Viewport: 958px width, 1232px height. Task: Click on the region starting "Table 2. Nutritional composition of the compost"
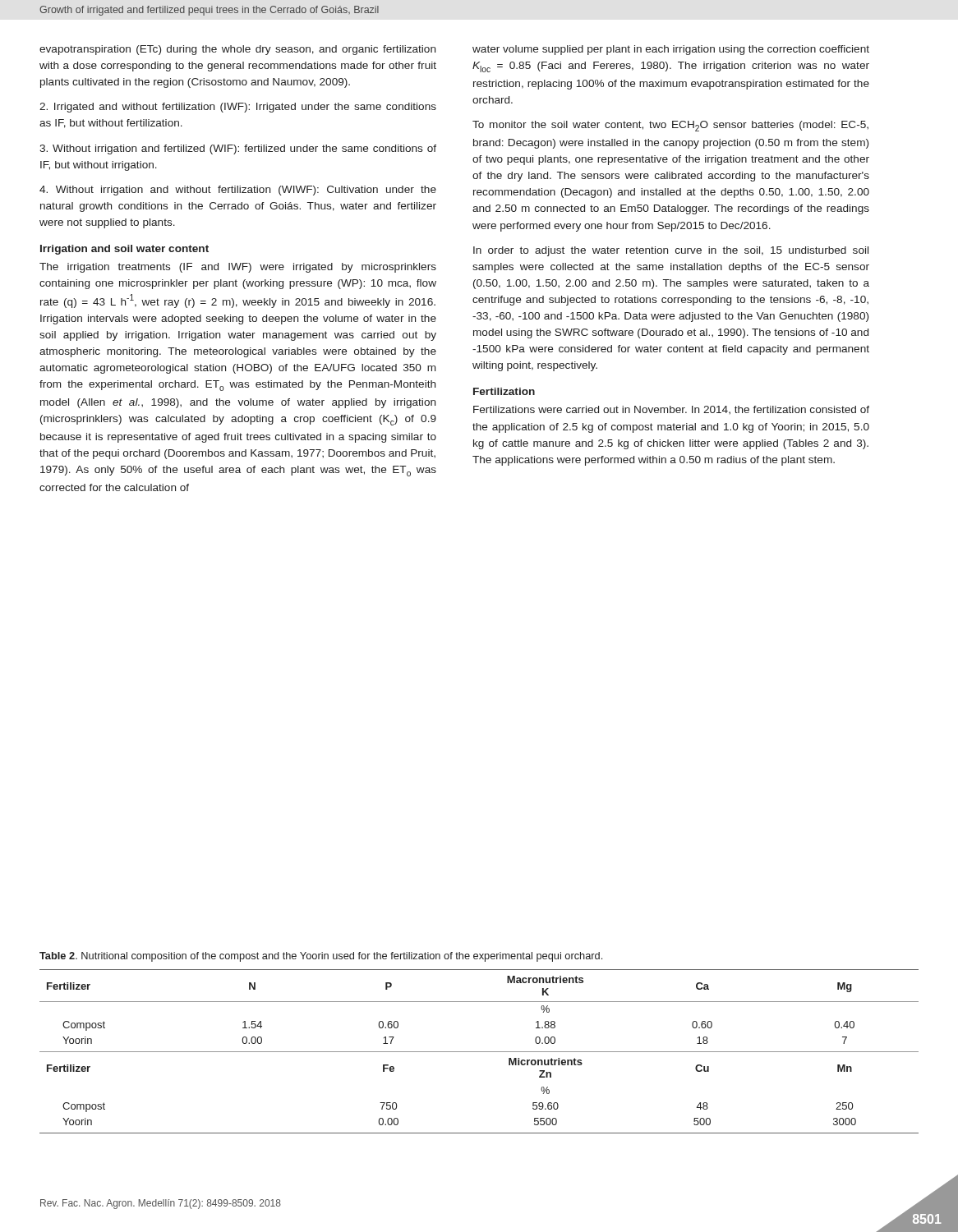coord(321,956)
